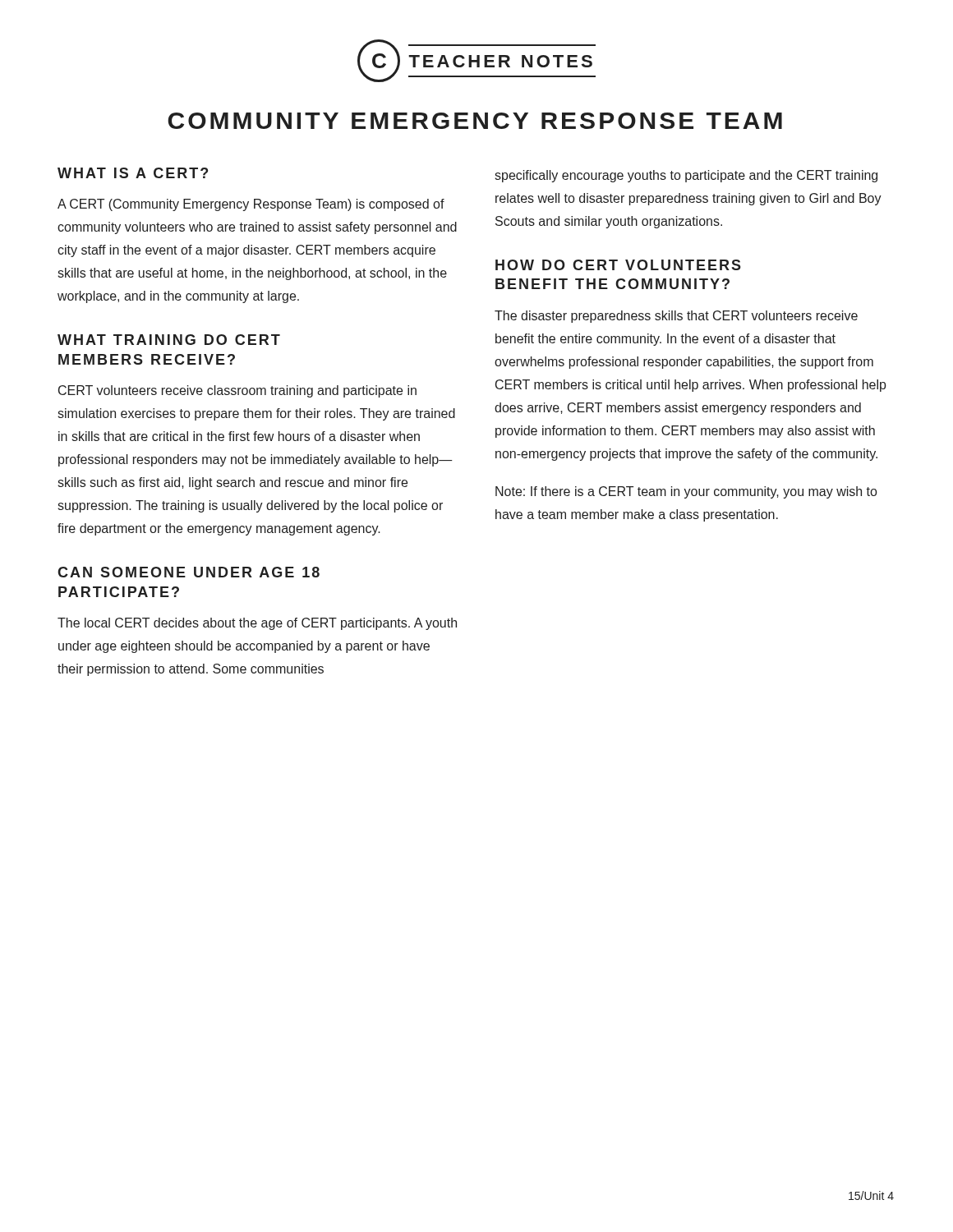
Task: Point to the region starting "The disaster preparedness skills that CERT volunteers"
Action: 690,385
